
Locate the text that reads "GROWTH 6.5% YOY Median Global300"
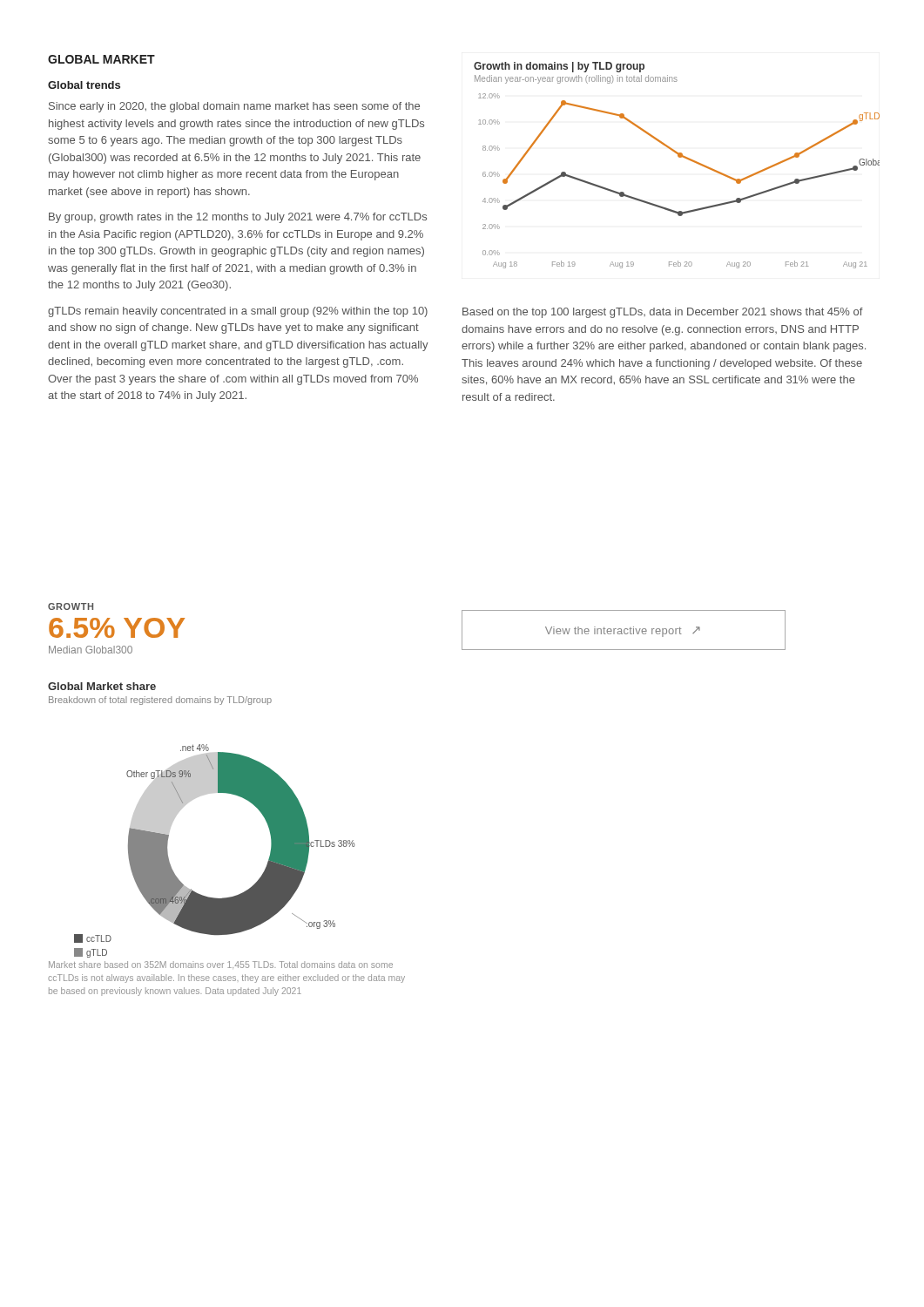point(117,629)
